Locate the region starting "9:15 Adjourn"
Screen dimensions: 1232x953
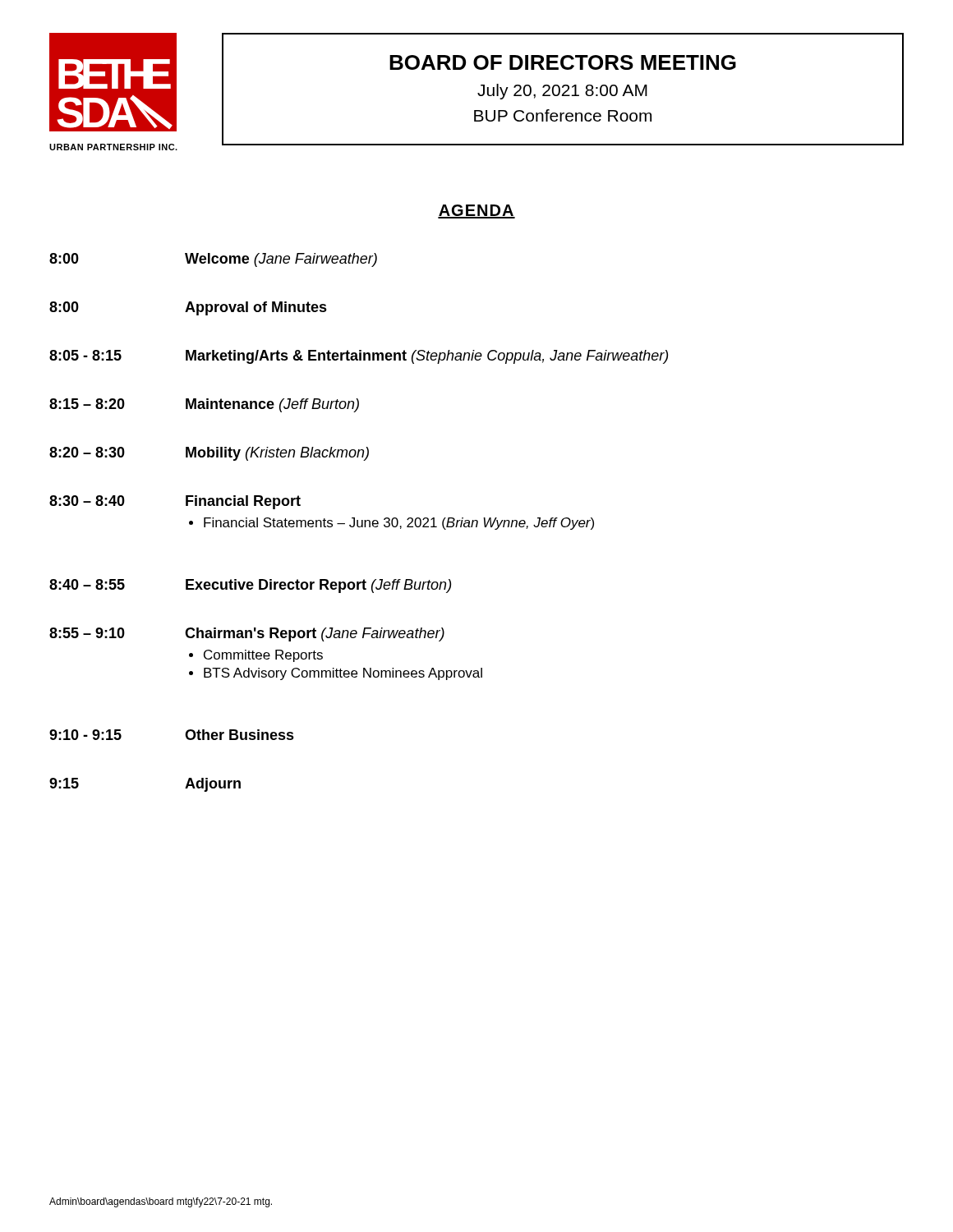(60, 786)
